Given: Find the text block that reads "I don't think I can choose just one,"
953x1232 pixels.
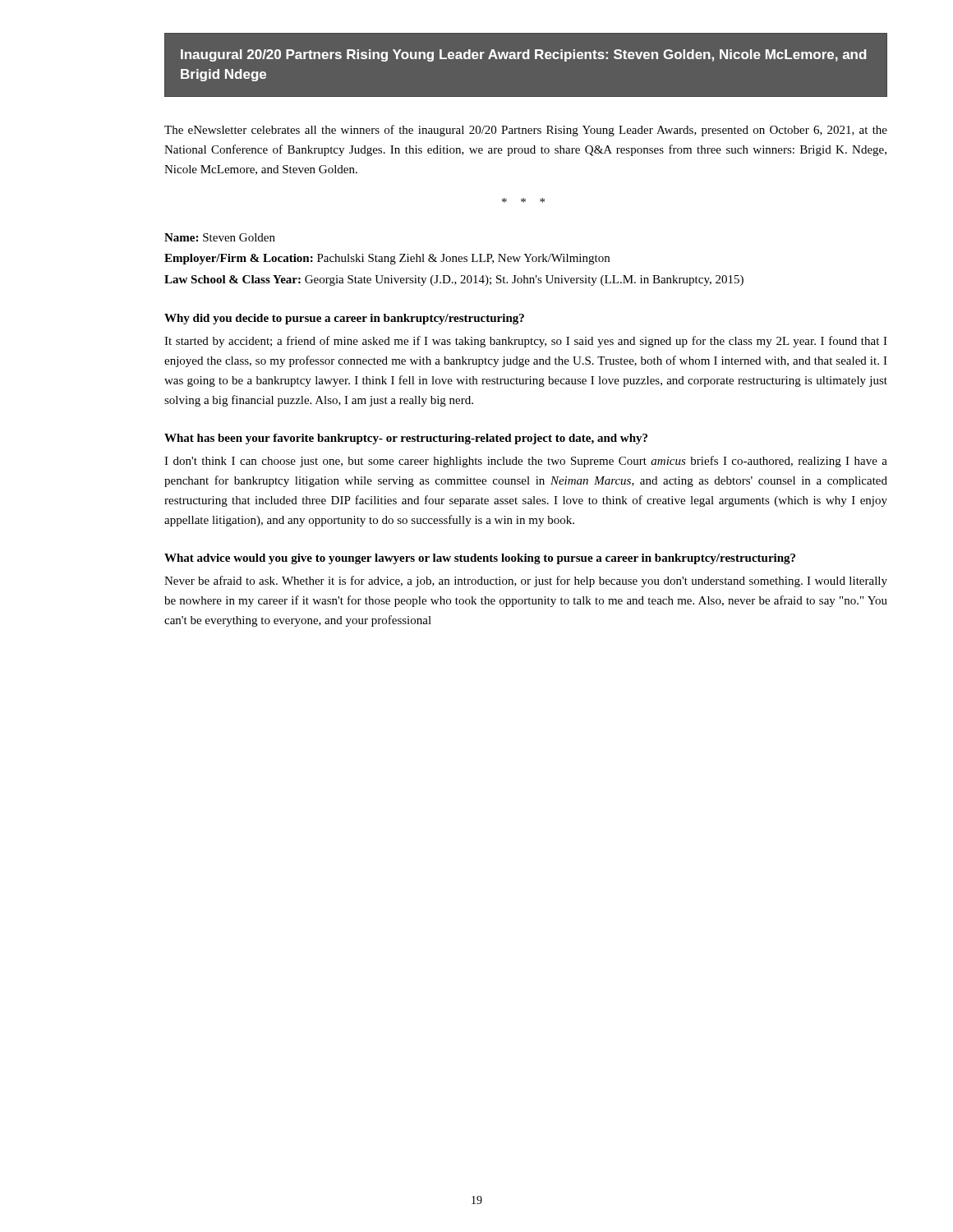Looking at the screenshot, I should tap(526, 490).
